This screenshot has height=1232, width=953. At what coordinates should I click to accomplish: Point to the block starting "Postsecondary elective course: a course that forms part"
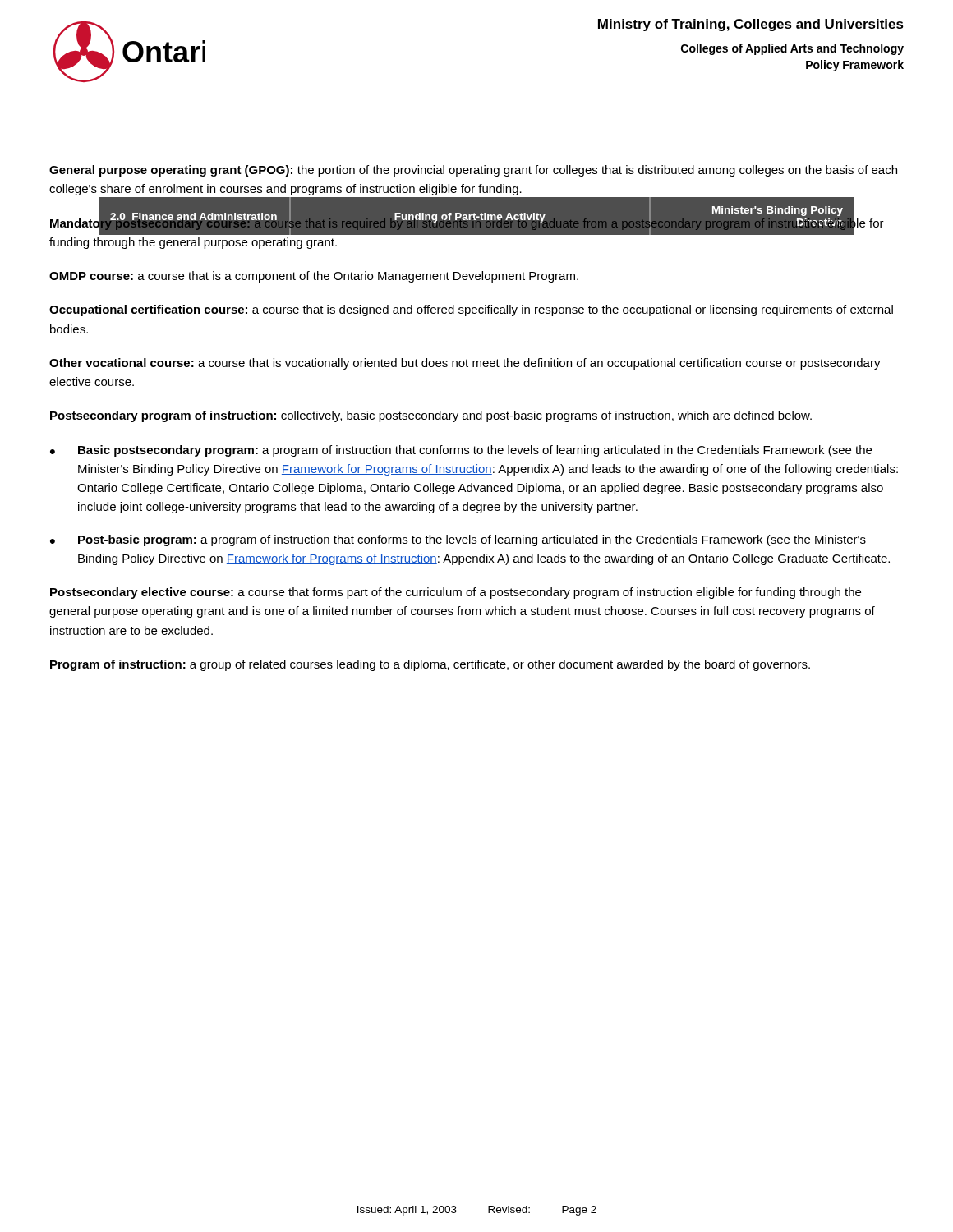(462, 611)
